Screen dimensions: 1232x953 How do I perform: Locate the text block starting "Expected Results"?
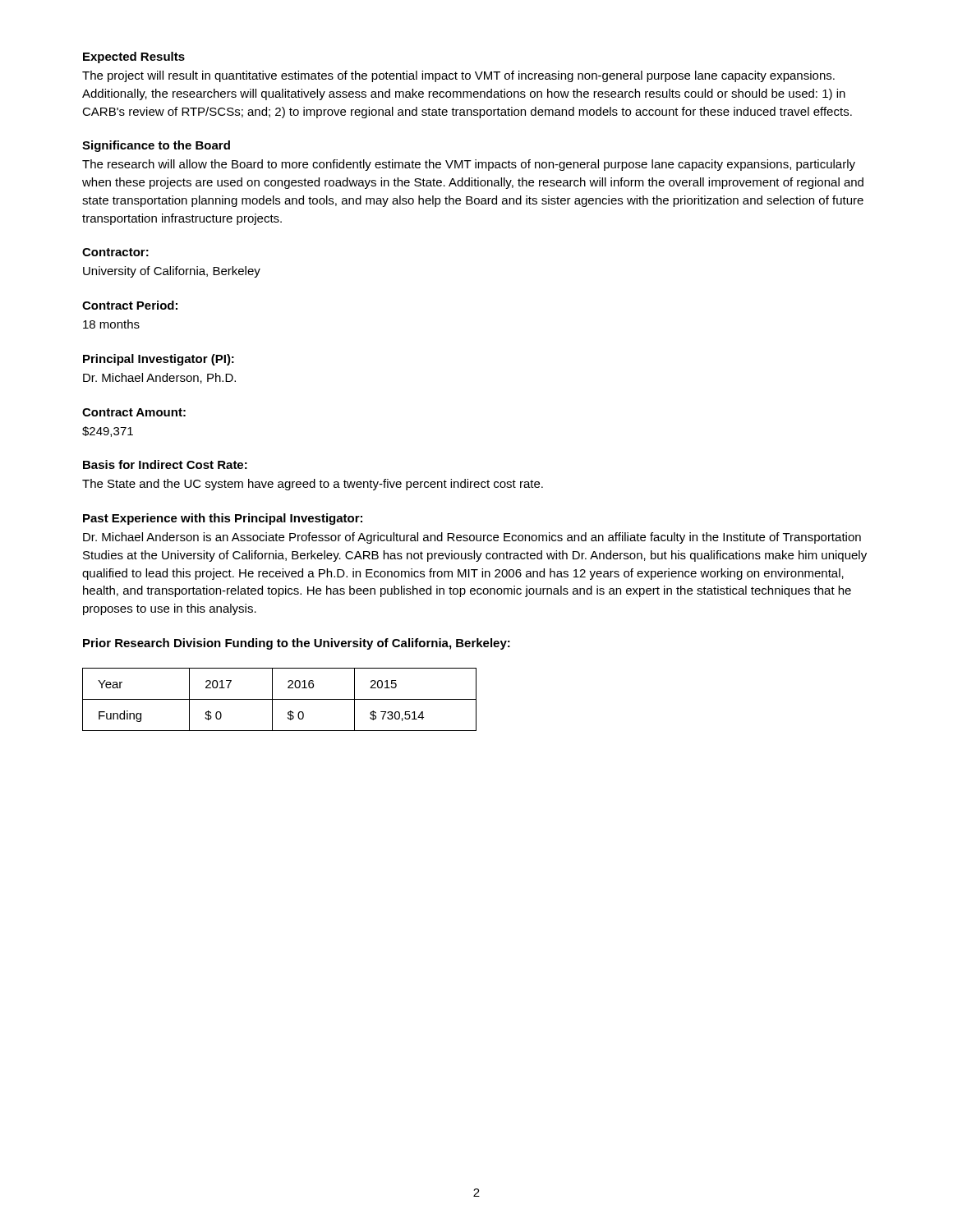coord(134,56)
